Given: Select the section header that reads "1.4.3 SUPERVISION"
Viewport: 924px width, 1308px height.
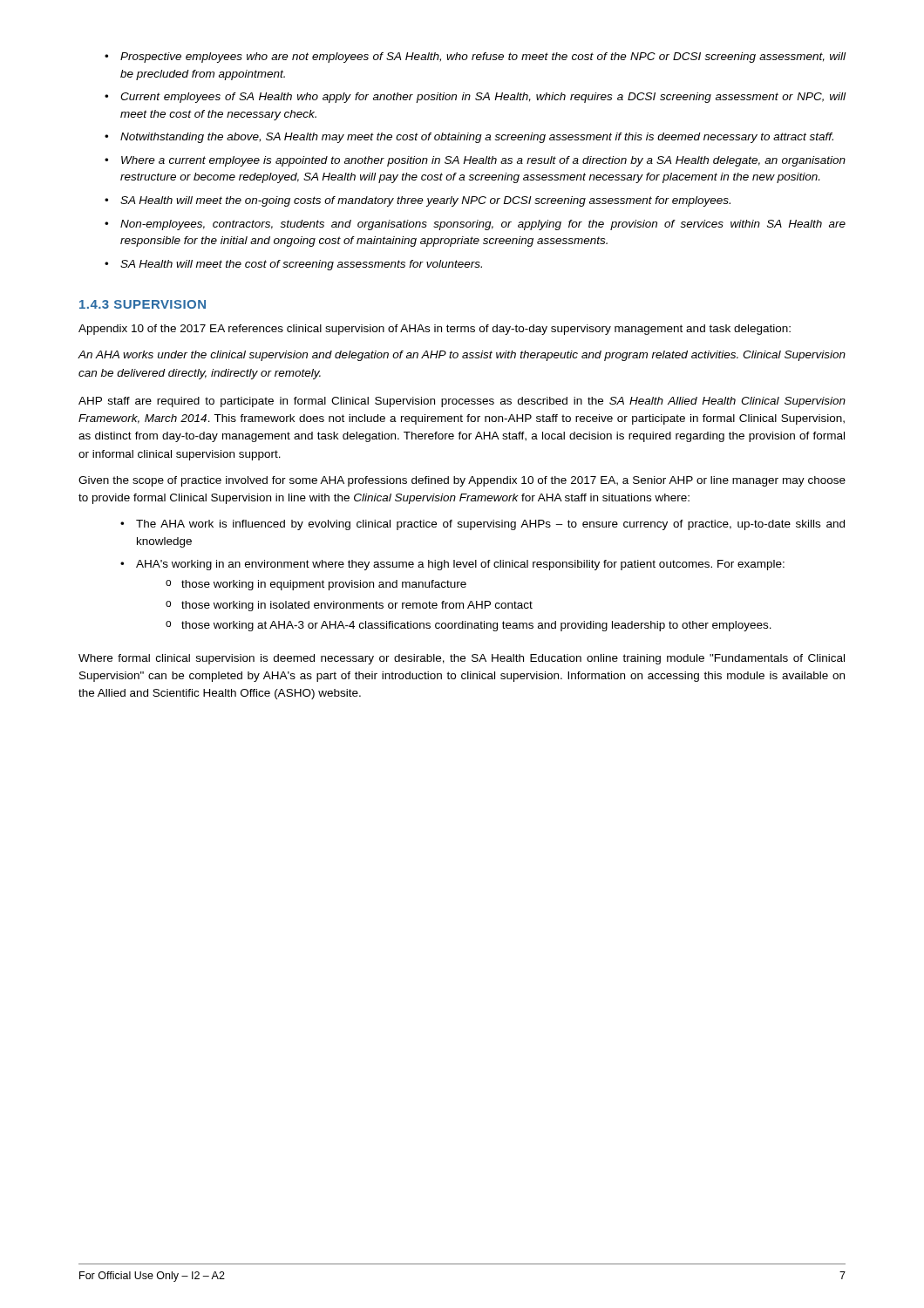Looking at the screenshot, I should tap(143, 304).
